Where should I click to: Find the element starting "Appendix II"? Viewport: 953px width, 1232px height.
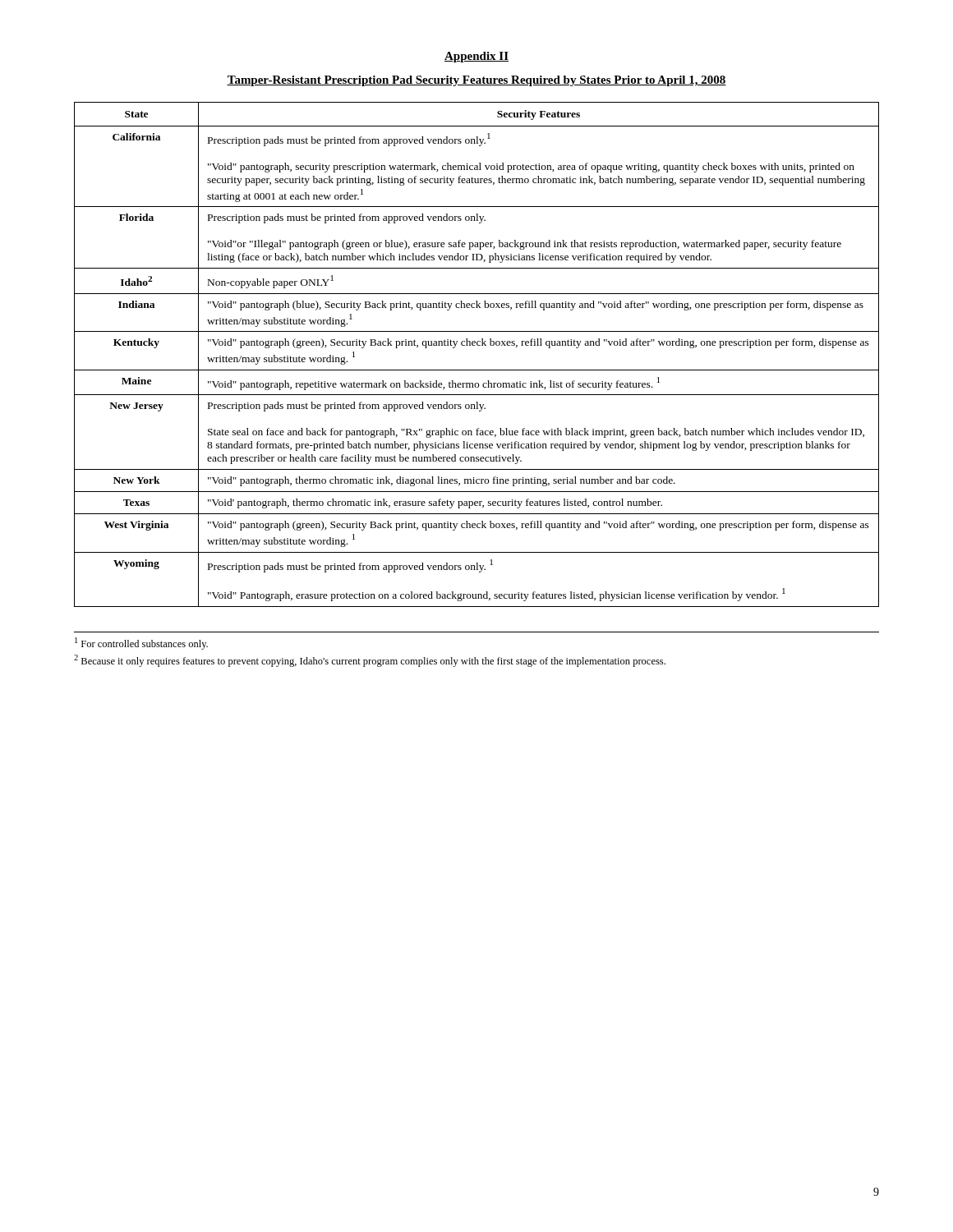pyautogui.click(x=476, y=56)
